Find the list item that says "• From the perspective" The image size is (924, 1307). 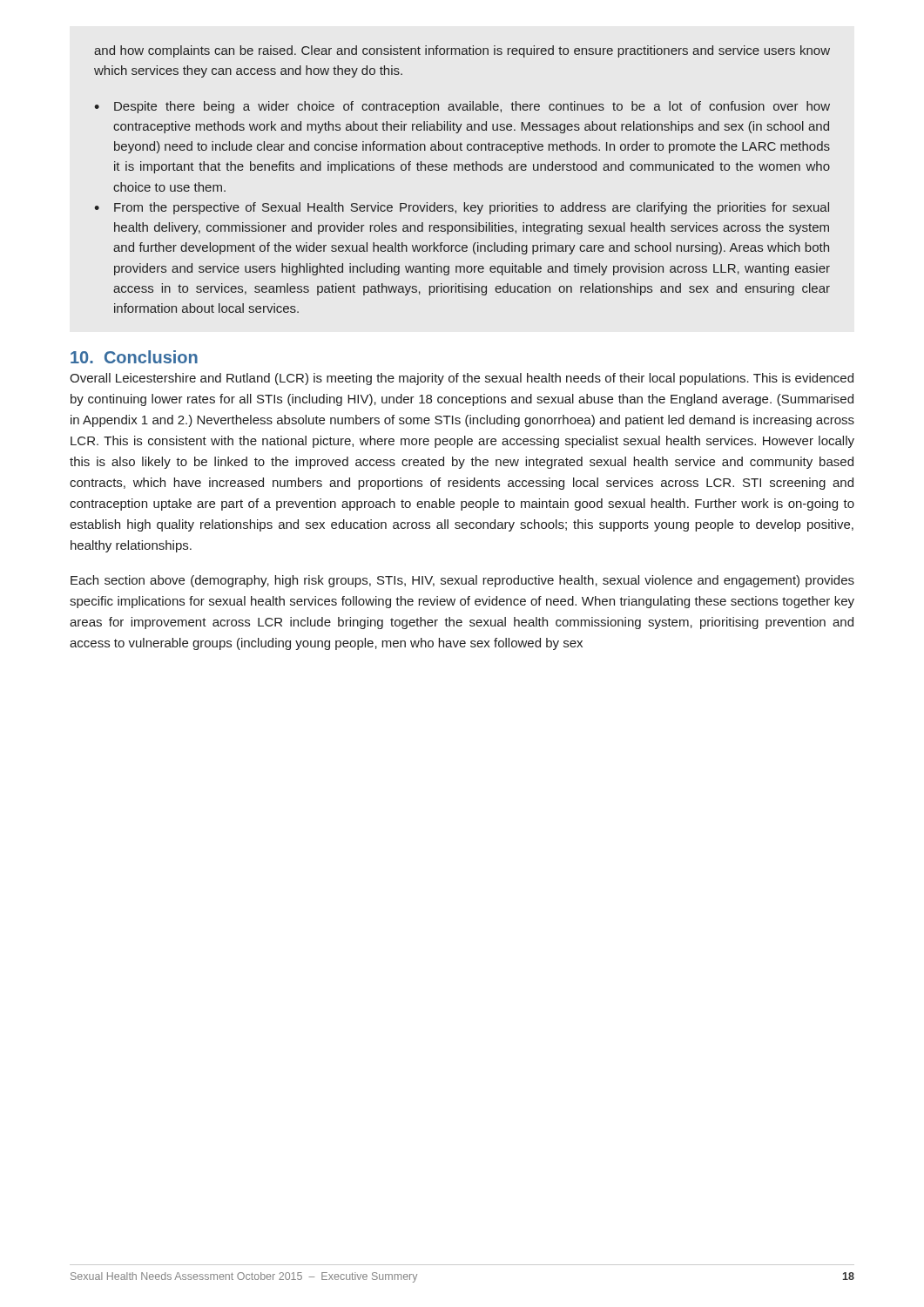tap(462, 257)
